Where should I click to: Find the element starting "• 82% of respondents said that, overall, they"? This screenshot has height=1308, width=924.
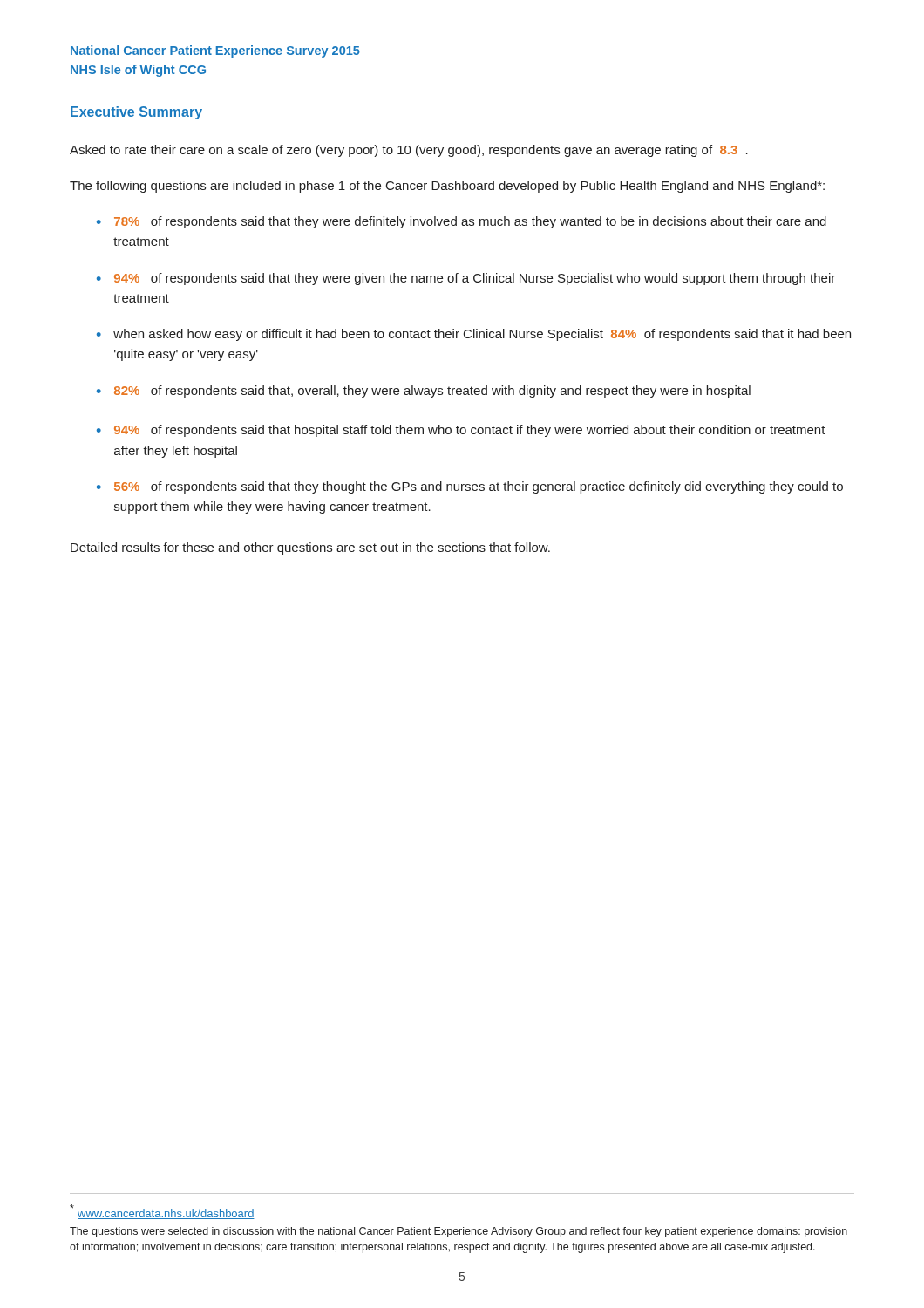click(475, 392)
